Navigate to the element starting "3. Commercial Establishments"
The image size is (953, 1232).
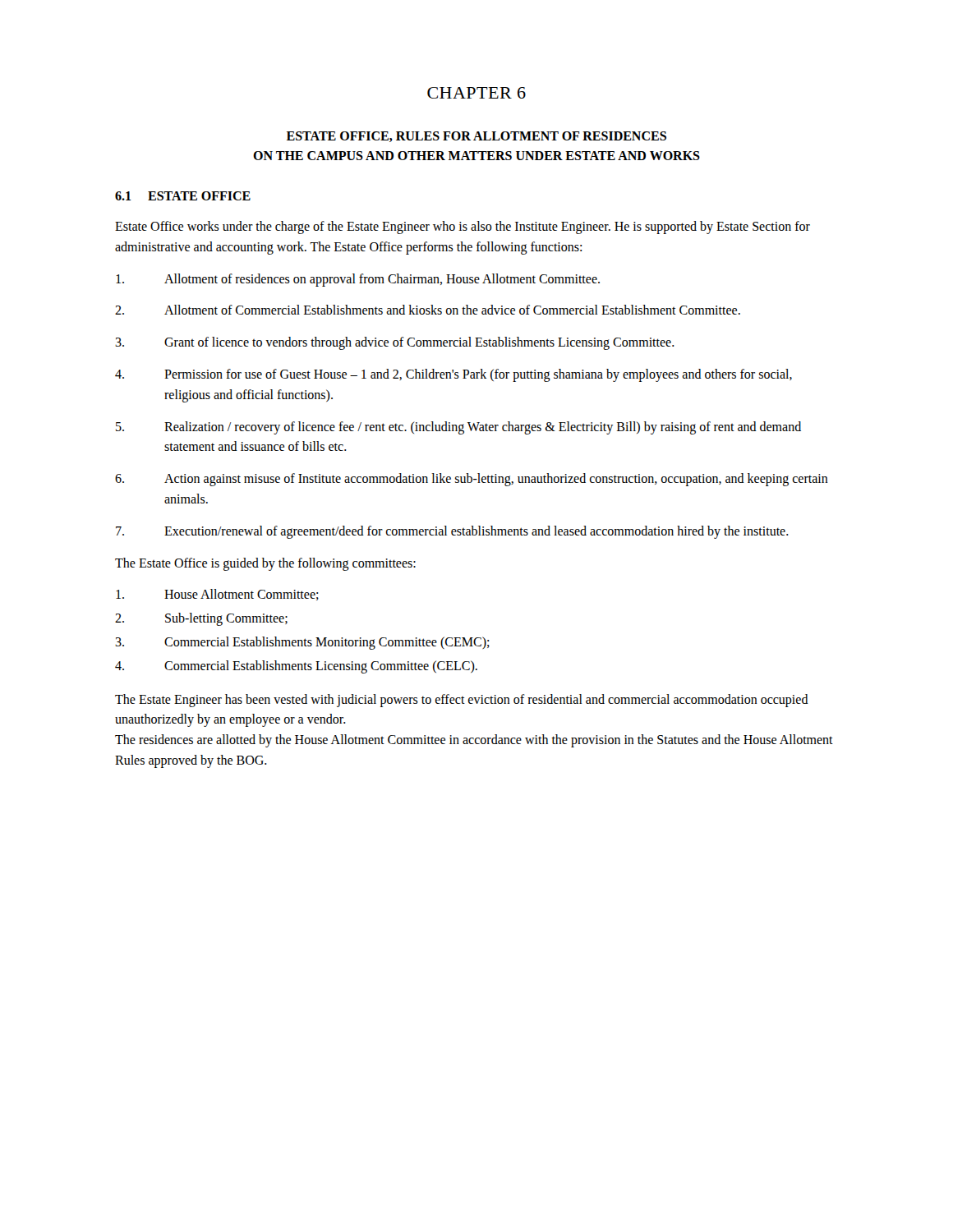pos(476,643)
